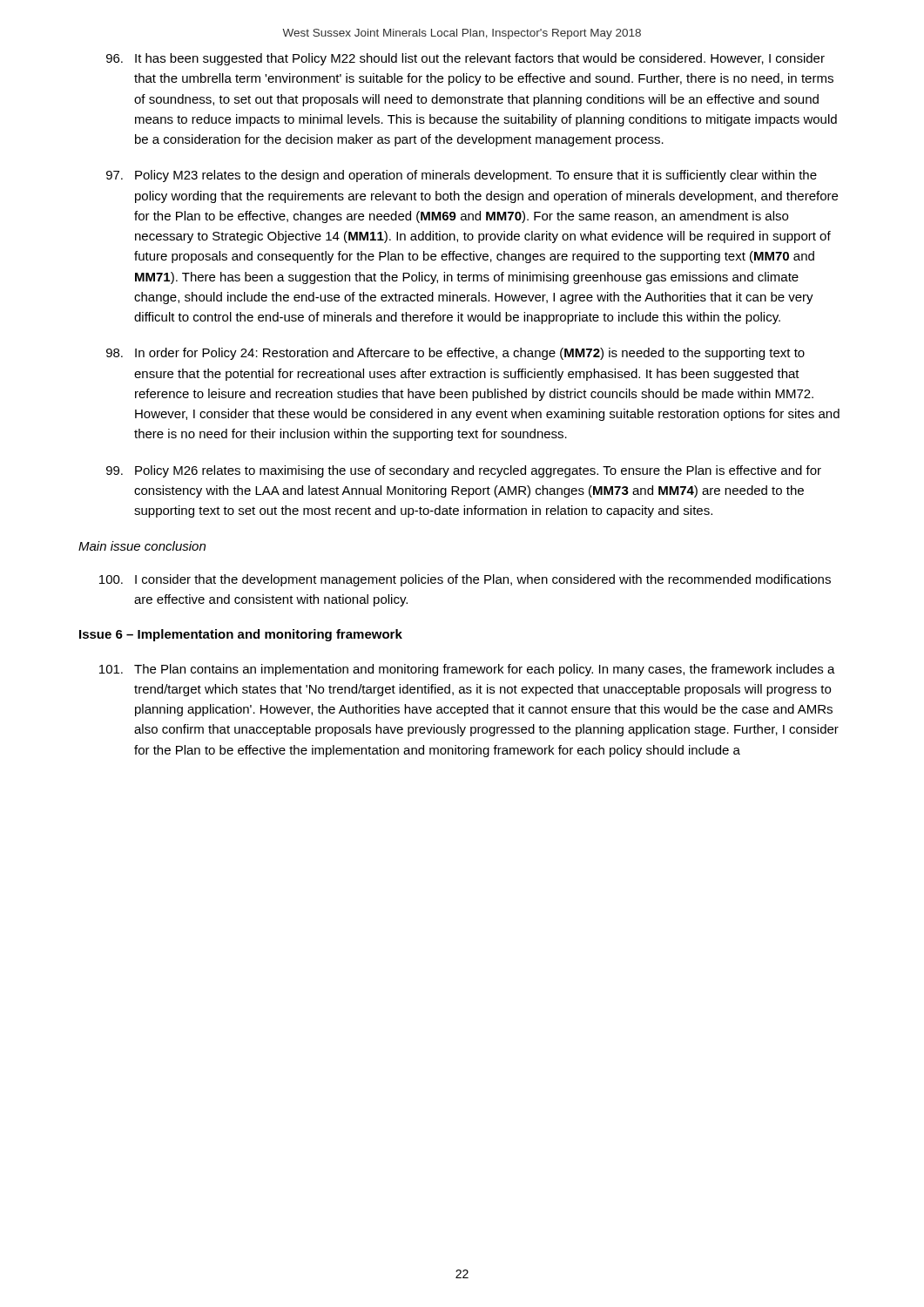The height and width of the screenshot is (1307, 924).
Task: Find the block on this page that starts "99. Policy M26 relates to"
Action: coord(462,490)
